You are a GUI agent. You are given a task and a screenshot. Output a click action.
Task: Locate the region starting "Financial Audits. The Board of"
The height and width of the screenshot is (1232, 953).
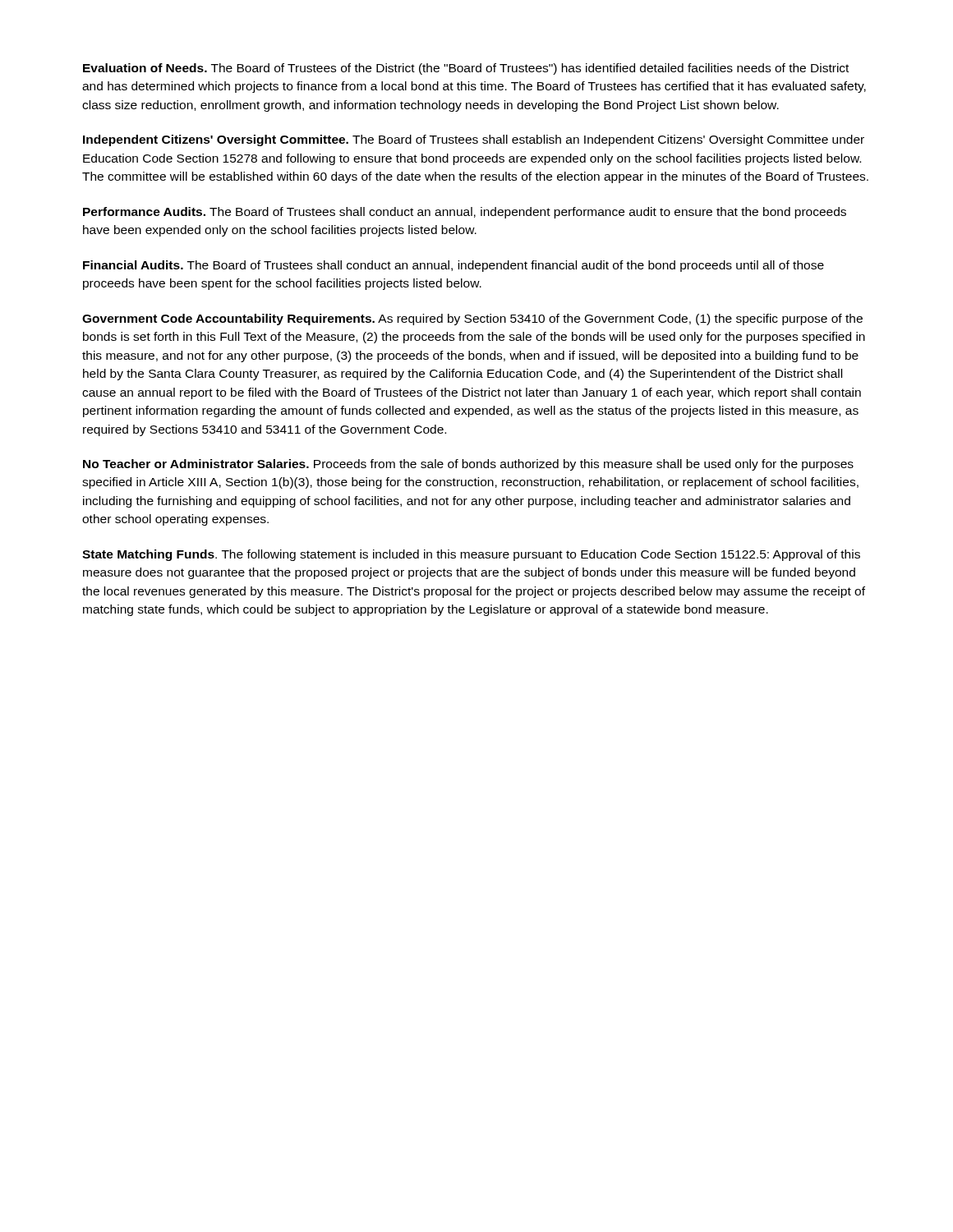pyautogui.click(x=453, y=274)
